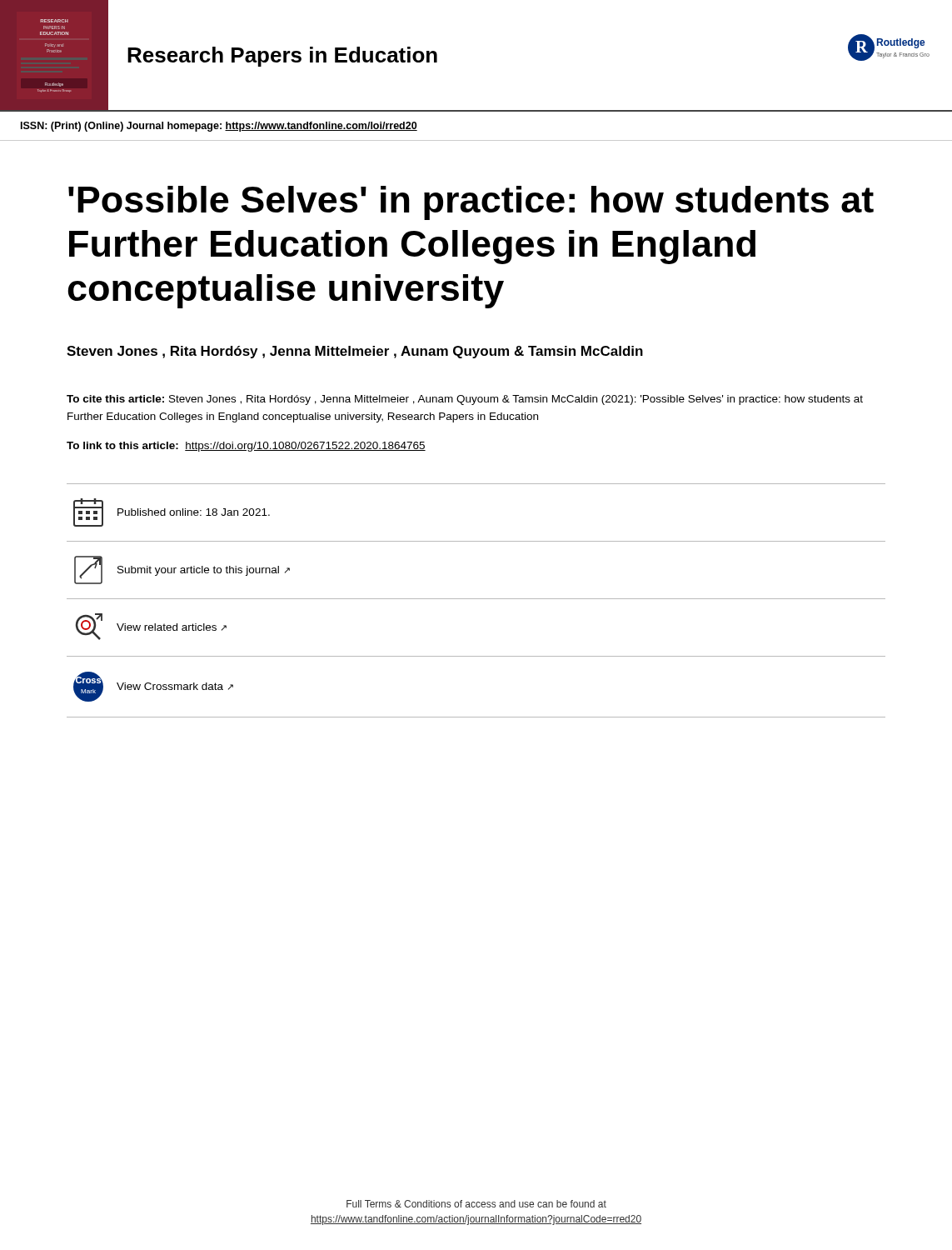Screen dimensions: 1250x952
Task: Click the passage that begins "ISSN: (Print) (Online)"
Action: point(218,126)
